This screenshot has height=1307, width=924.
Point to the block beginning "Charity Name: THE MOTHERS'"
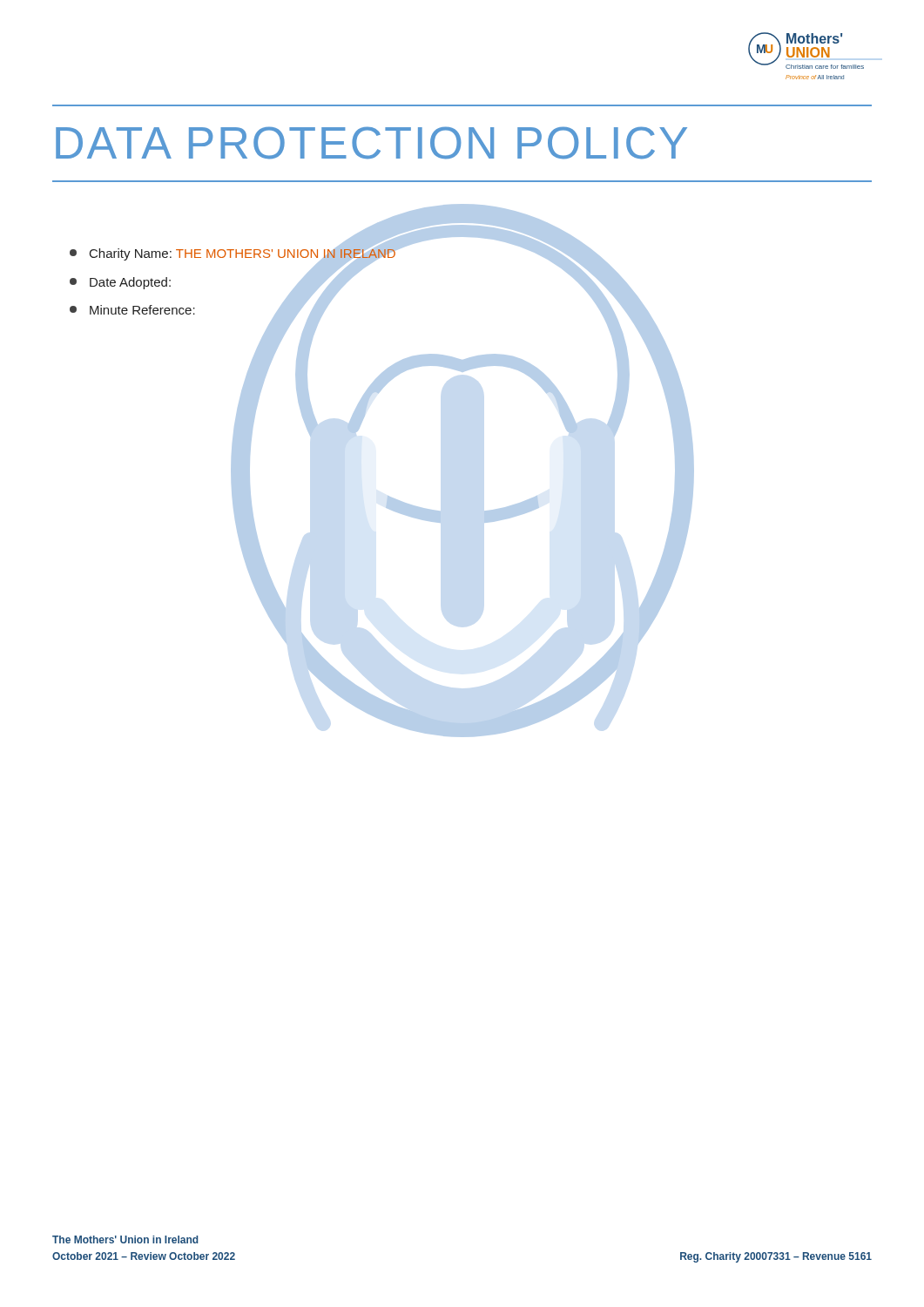tap(233, 254)
